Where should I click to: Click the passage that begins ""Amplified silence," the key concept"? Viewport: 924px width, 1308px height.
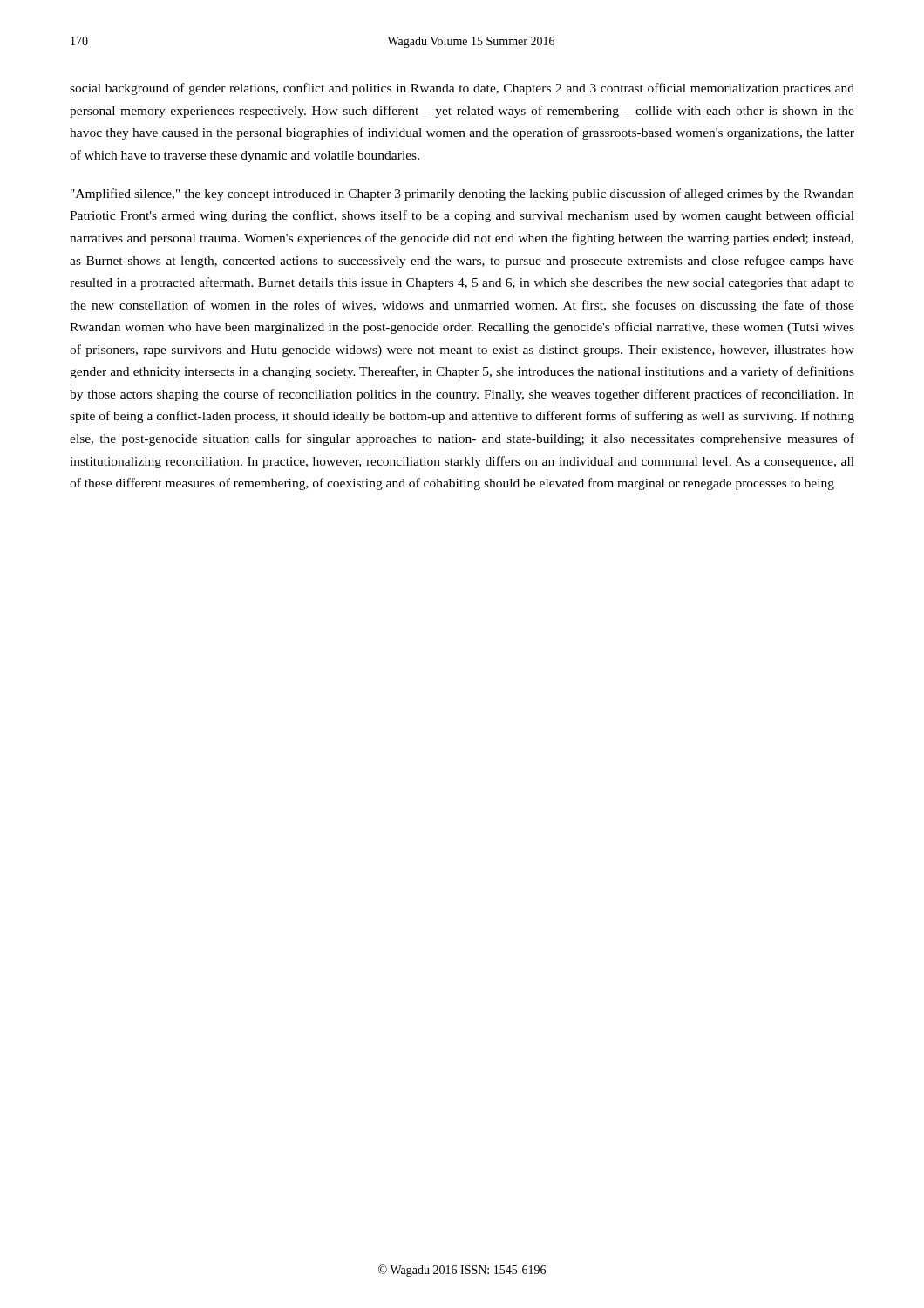coord(462,338)
